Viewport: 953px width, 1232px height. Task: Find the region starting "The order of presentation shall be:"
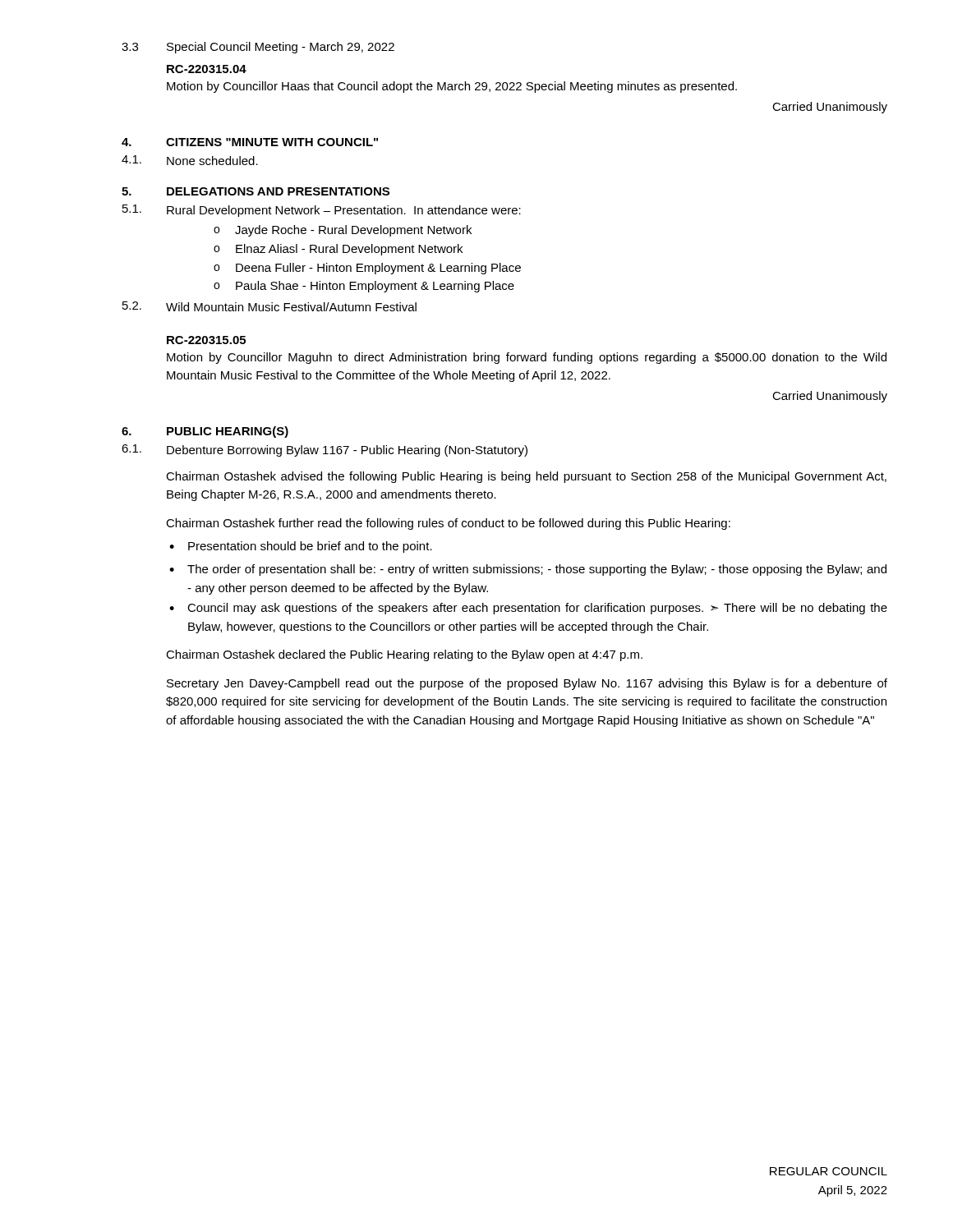(537, 579)
